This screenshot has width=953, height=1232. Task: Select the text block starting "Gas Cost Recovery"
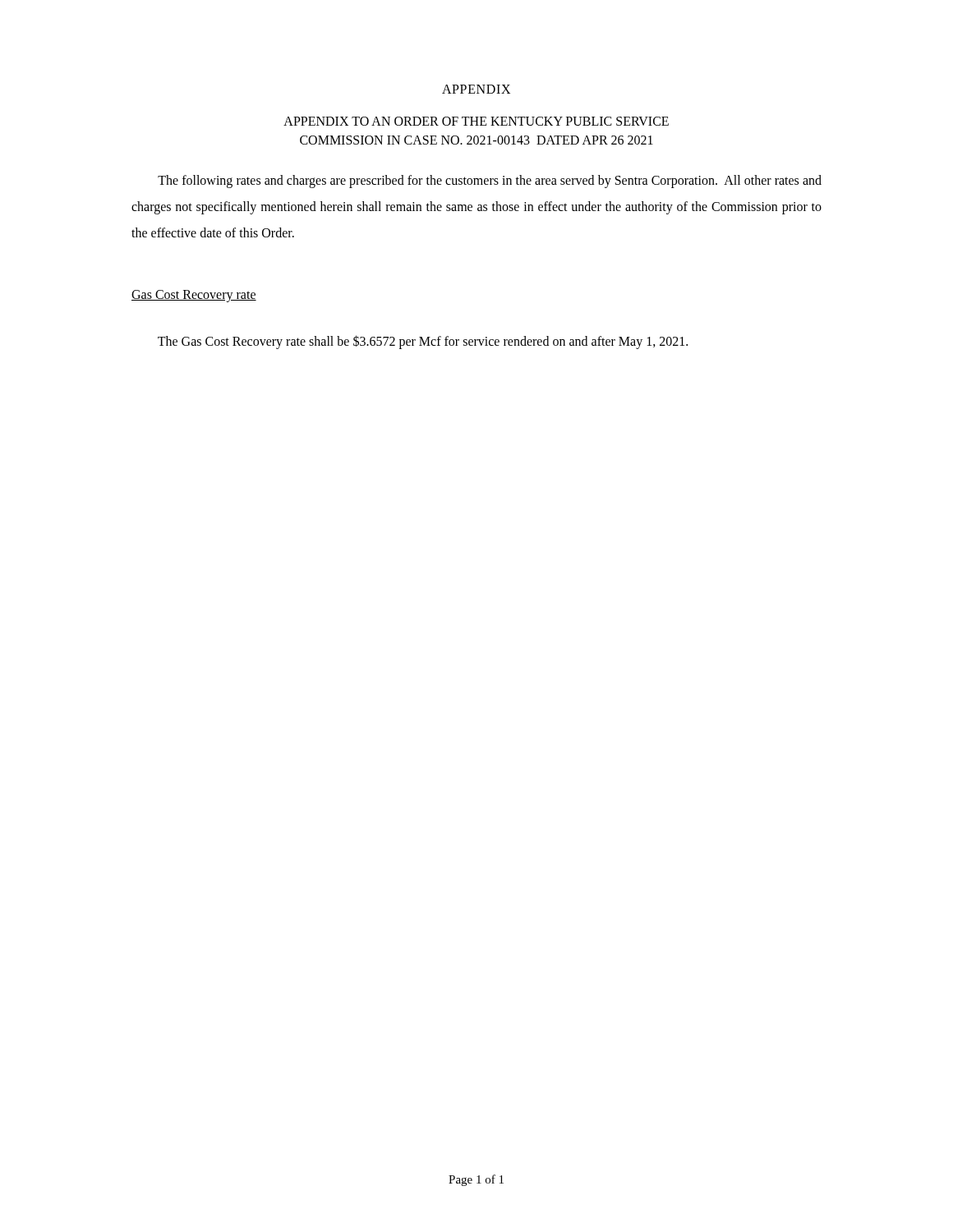(x=194, y=295)
